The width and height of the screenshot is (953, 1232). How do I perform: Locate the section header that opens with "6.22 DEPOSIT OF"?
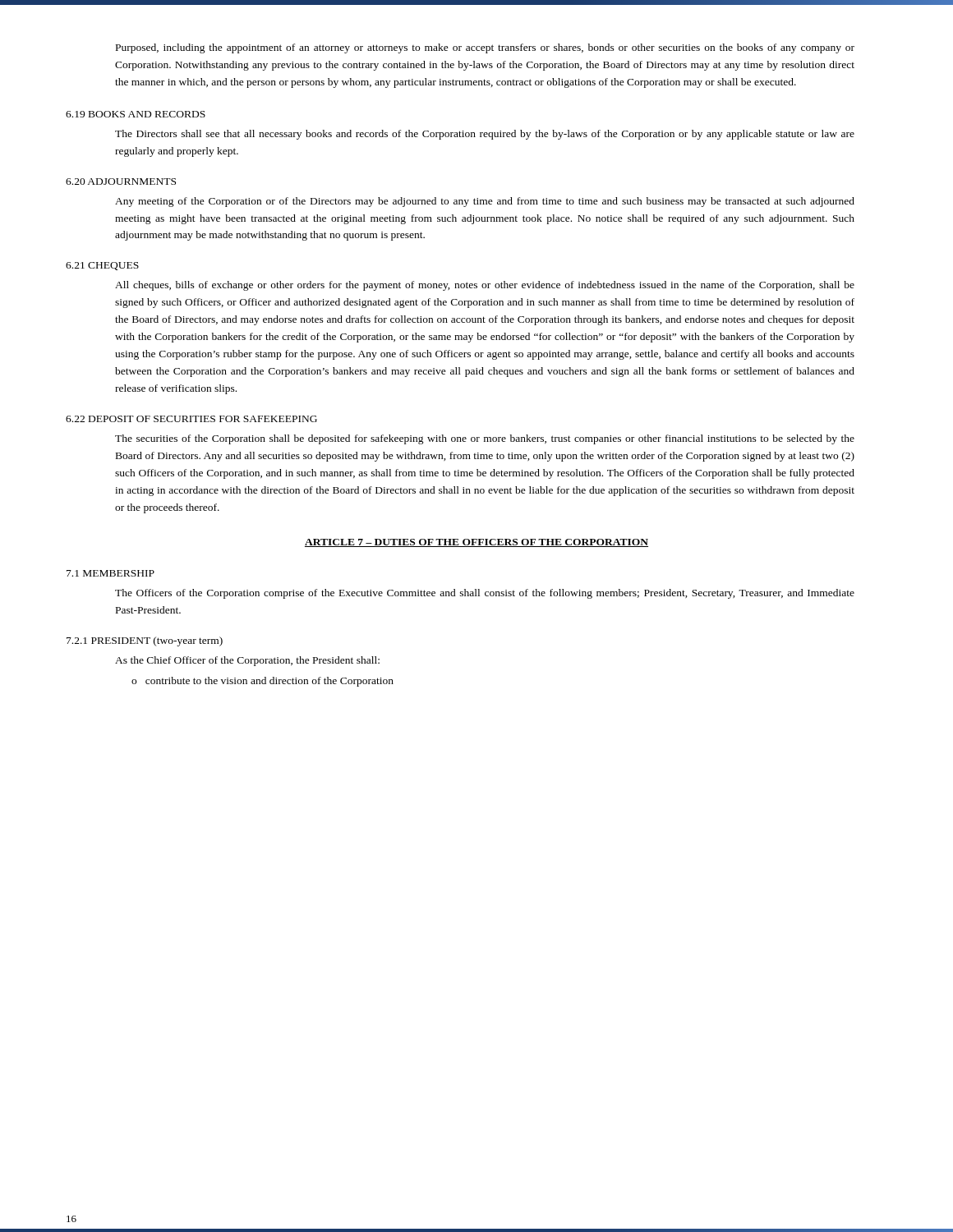point(192,418)
